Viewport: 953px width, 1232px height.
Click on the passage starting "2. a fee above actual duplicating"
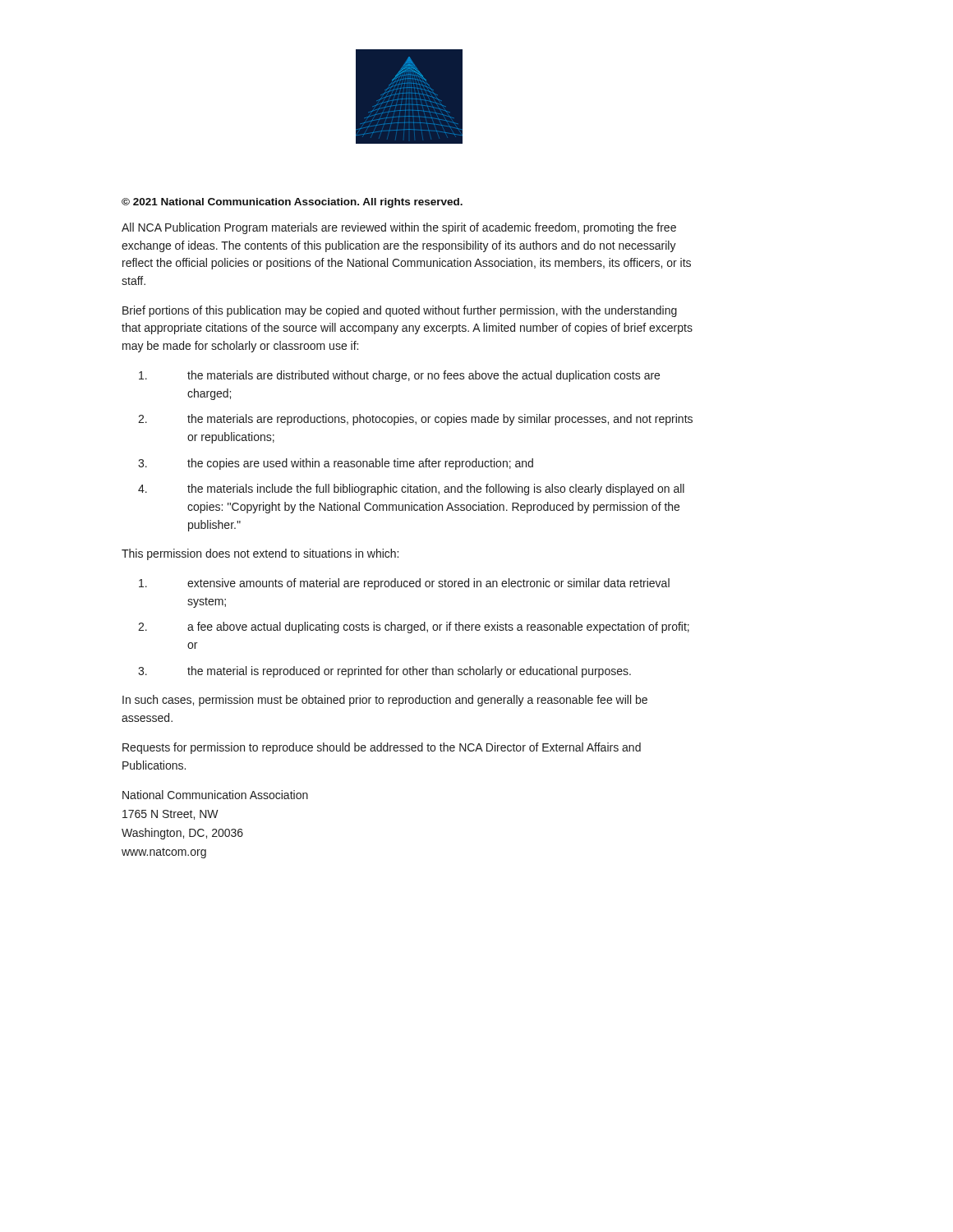pos(409,637)
